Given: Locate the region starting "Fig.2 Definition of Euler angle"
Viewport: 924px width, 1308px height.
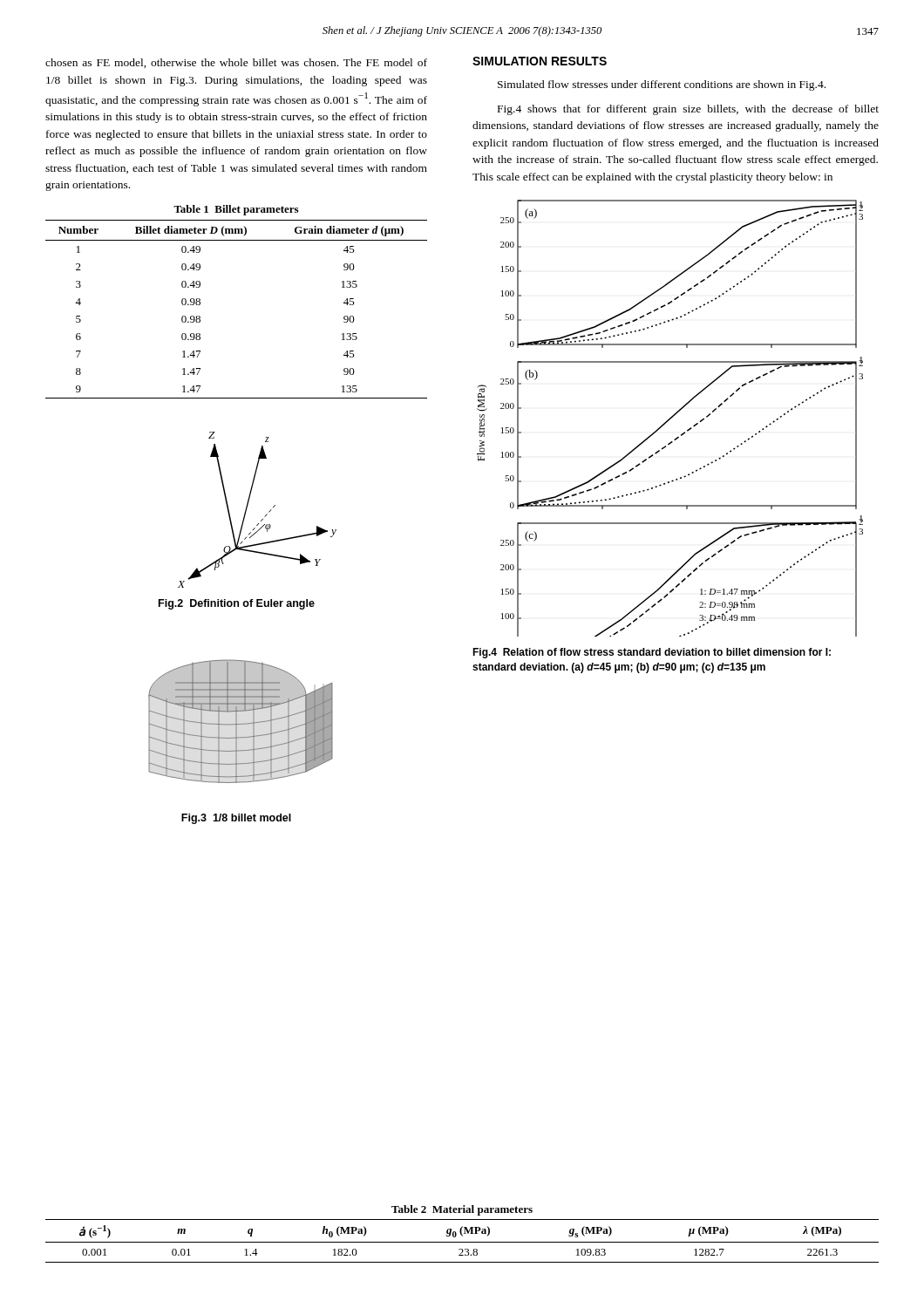Looking at the screenshot, I should (236, 603).
